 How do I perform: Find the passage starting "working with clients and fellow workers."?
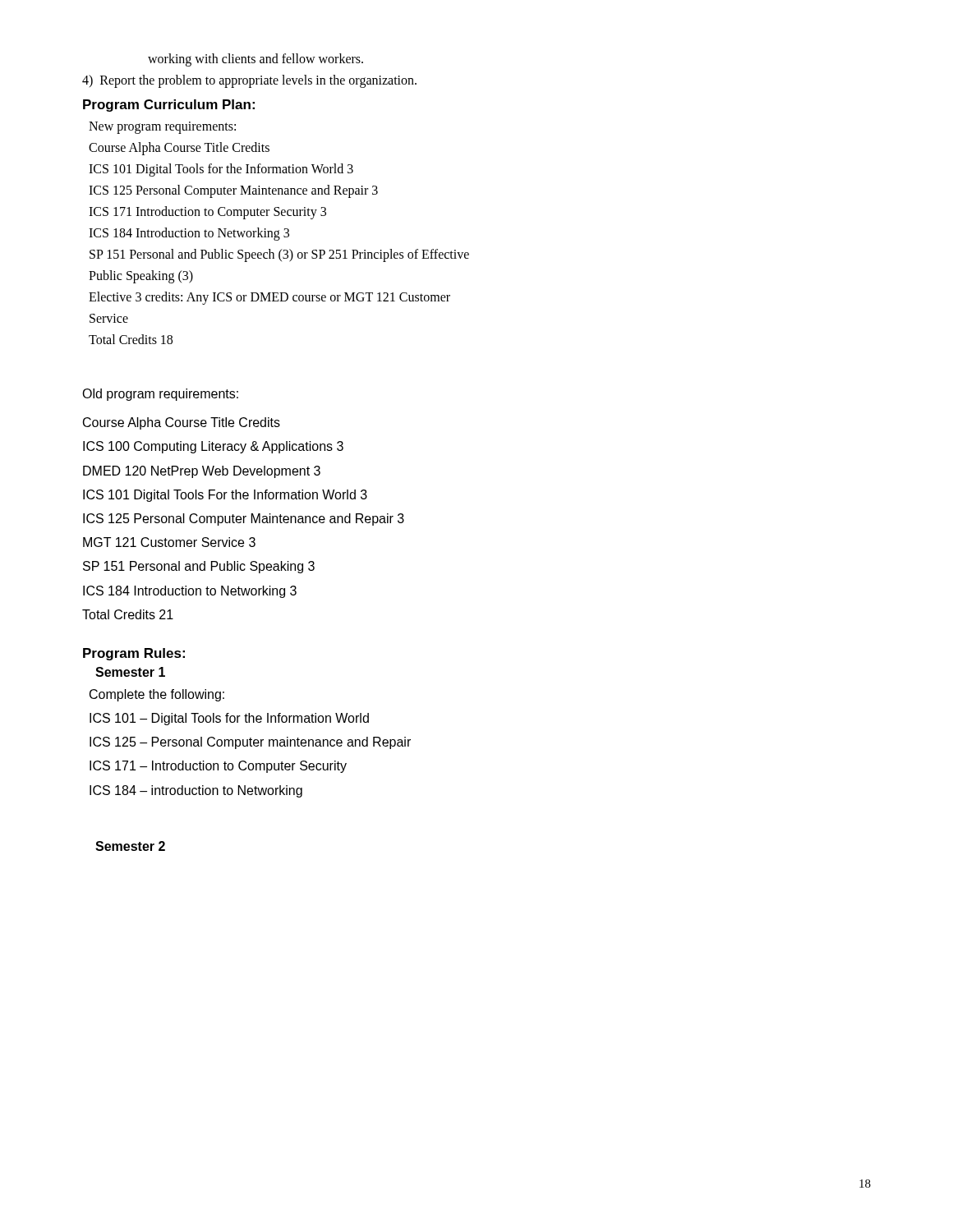256,59
